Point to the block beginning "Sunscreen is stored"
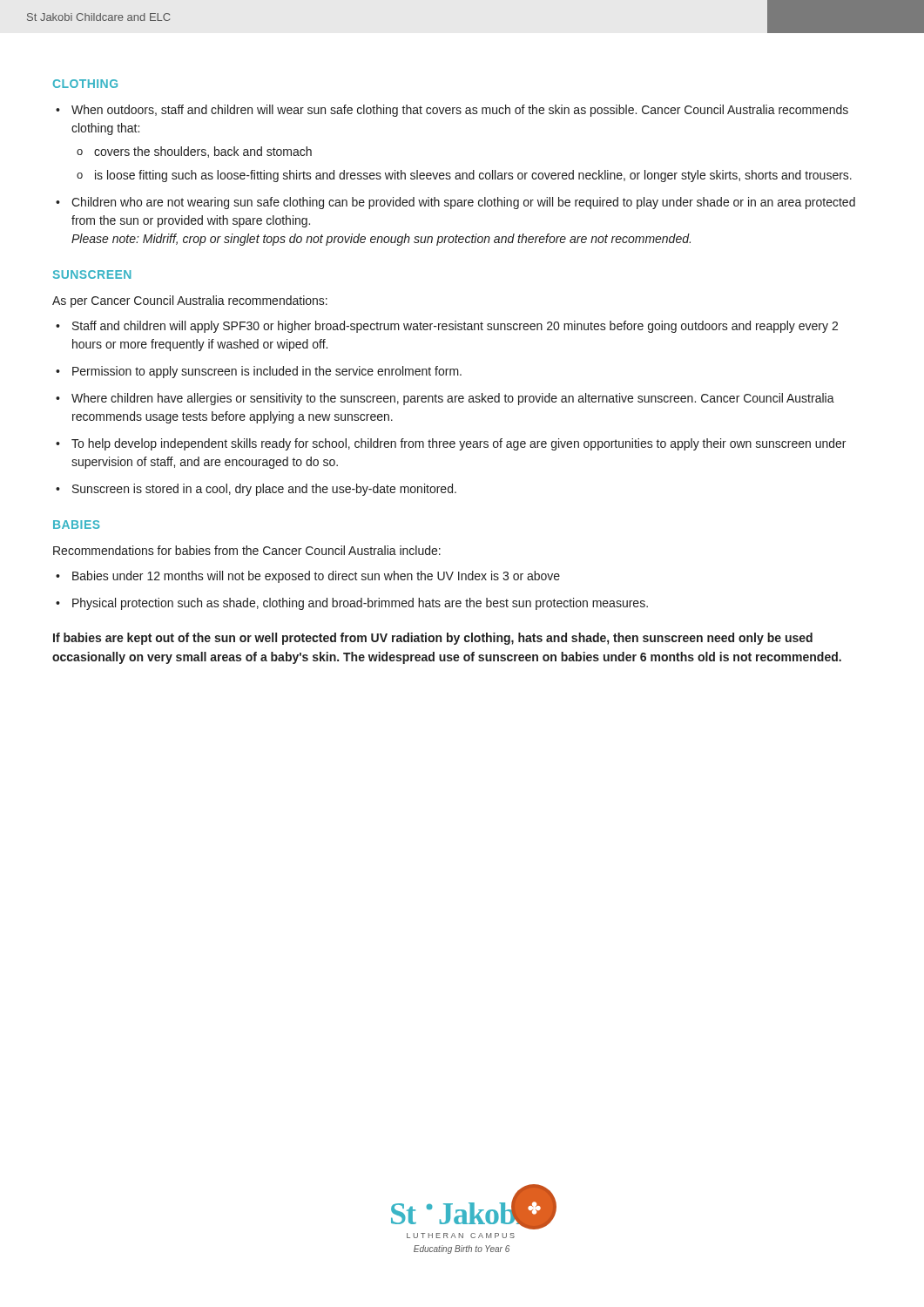This screenshot has height=1307, width=924. pos(264,489)
